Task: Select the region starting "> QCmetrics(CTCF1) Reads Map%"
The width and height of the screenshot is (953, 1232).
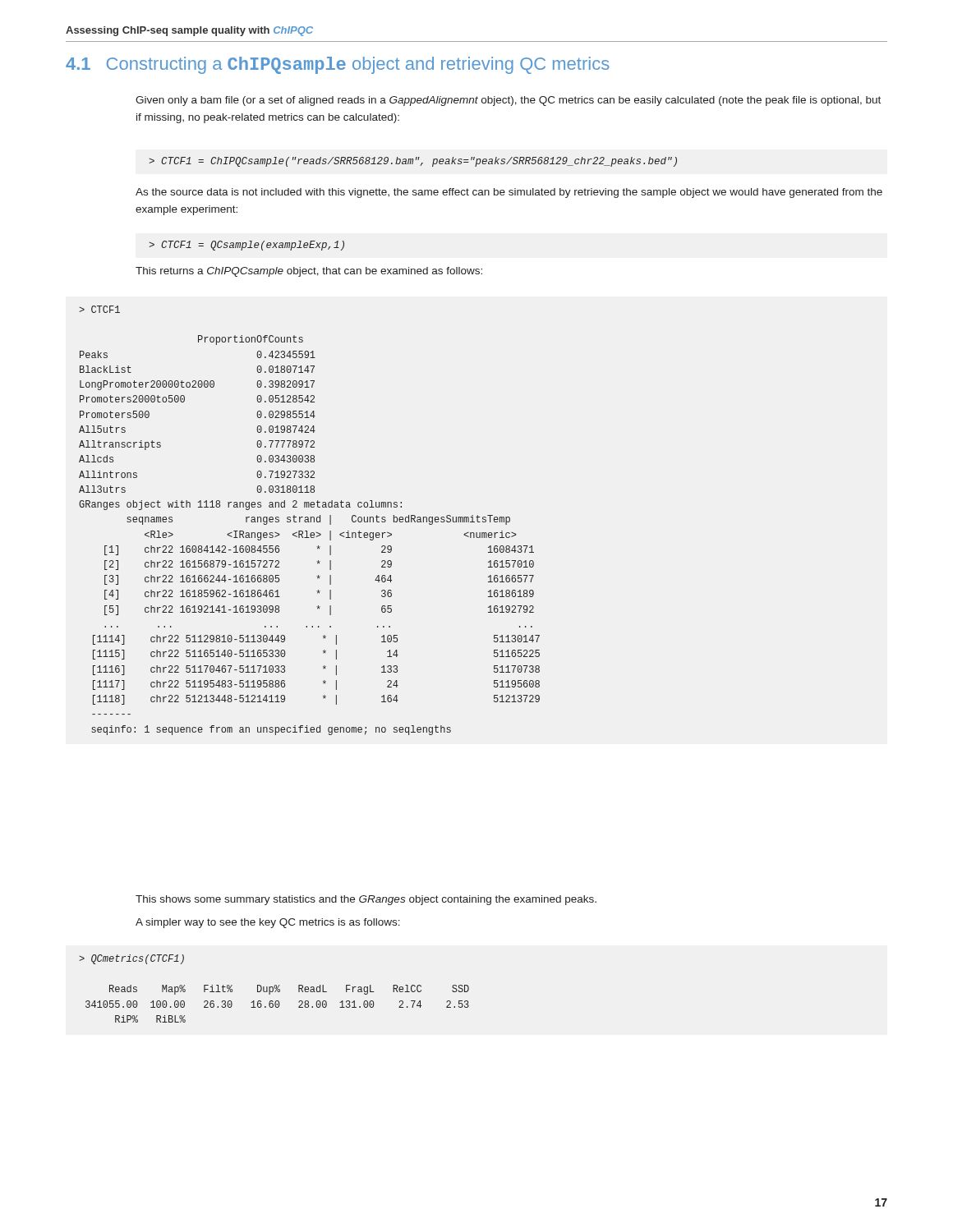Action: coord(476,990)
